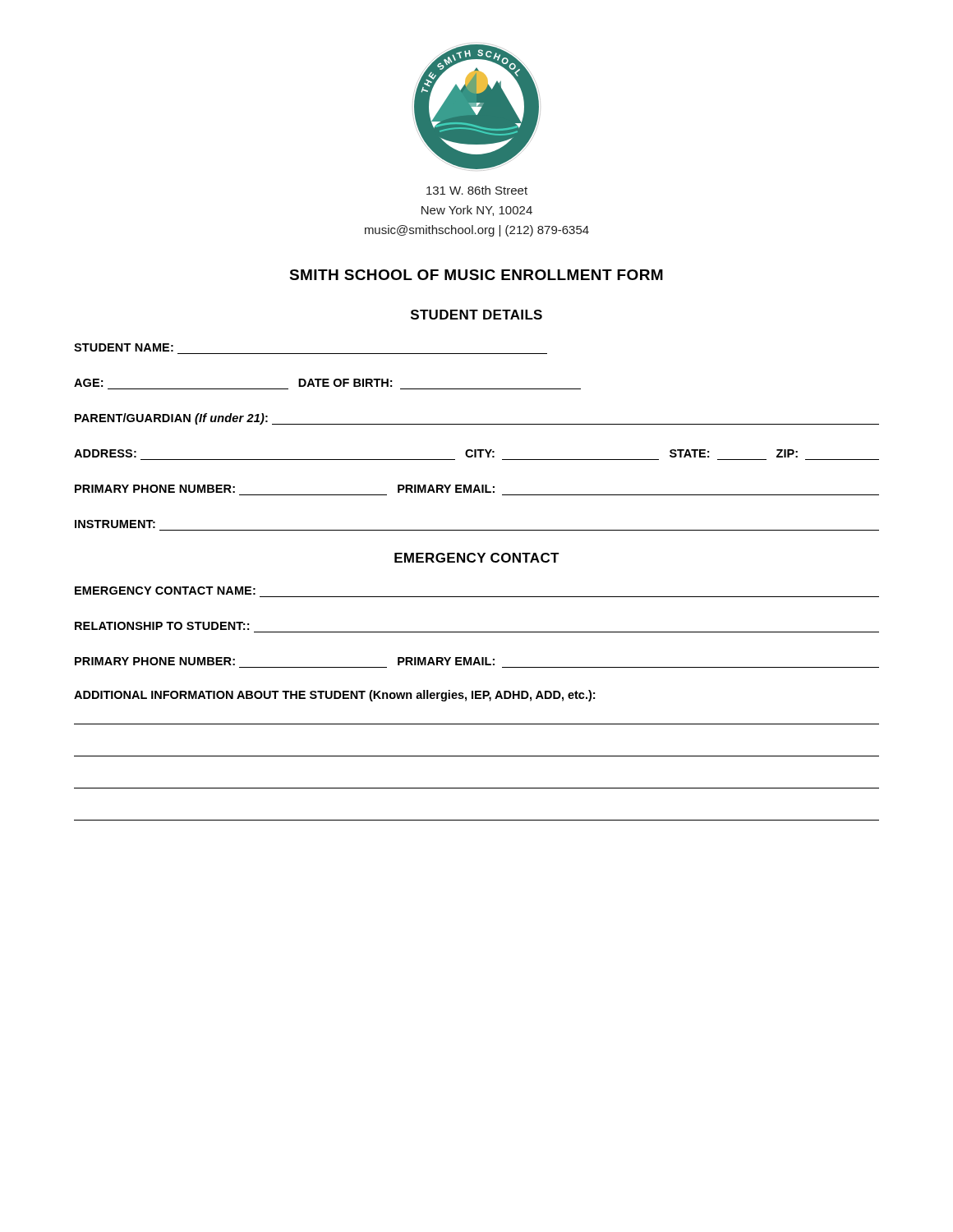Screen dimensions: 1232x953
Task: Find the text that says "PARENT/GUARDIAN (If under 21):"
Action: pos(476,417)
